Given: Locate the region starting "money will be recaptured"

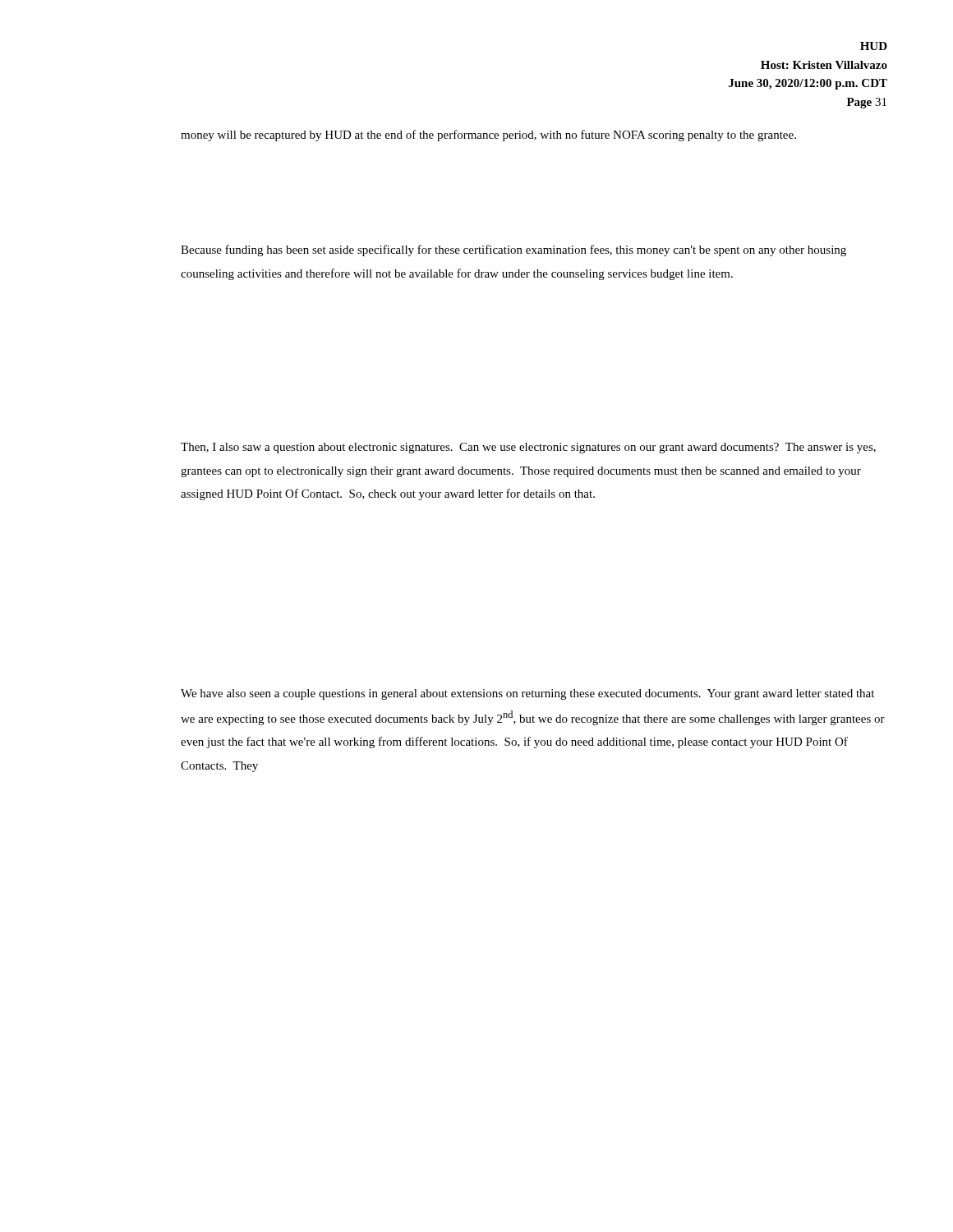Looking at the screenshot, I should [x=489, y=135].
